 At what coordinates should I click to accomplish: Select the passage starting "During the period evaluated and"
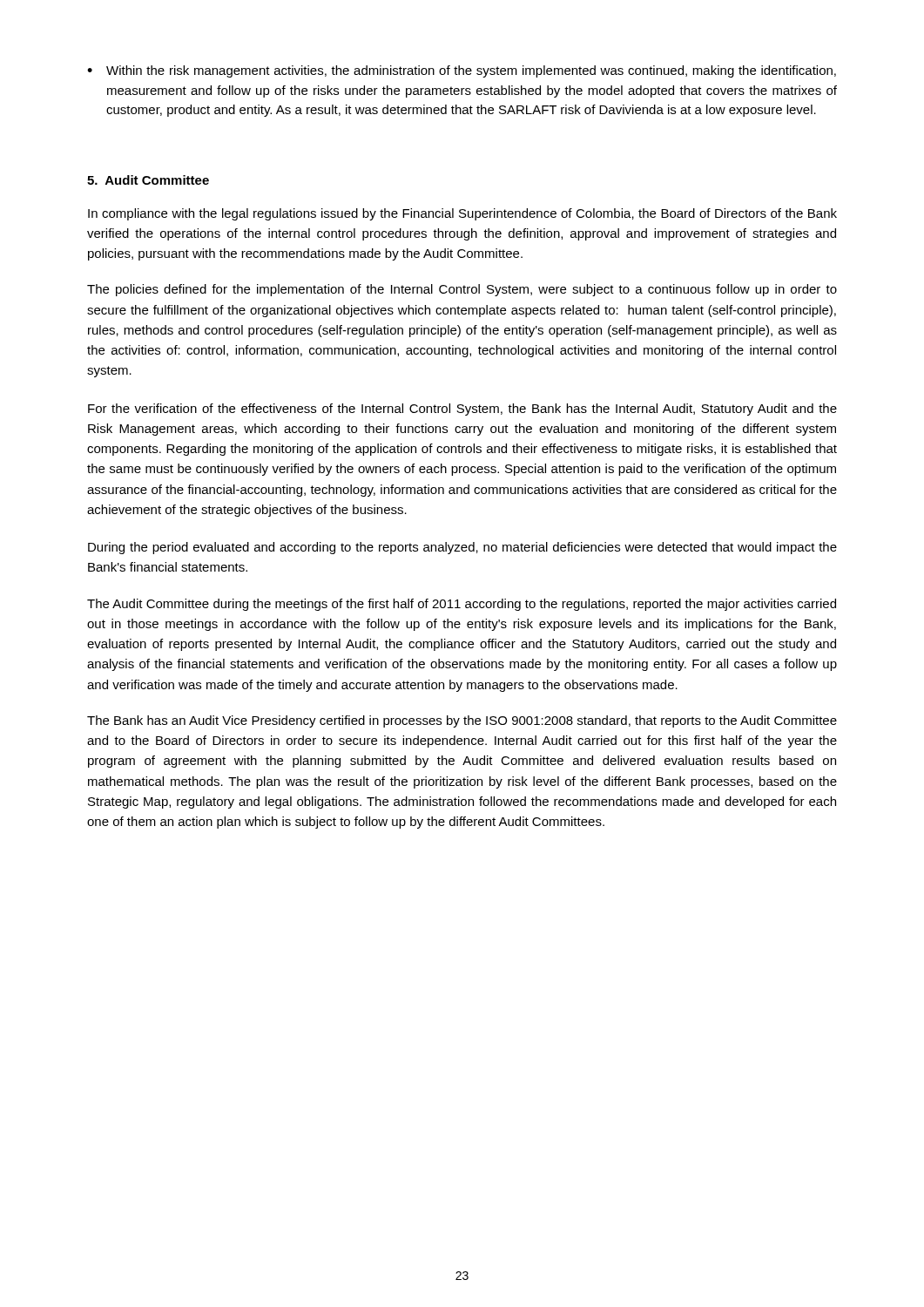coord(462,557)
